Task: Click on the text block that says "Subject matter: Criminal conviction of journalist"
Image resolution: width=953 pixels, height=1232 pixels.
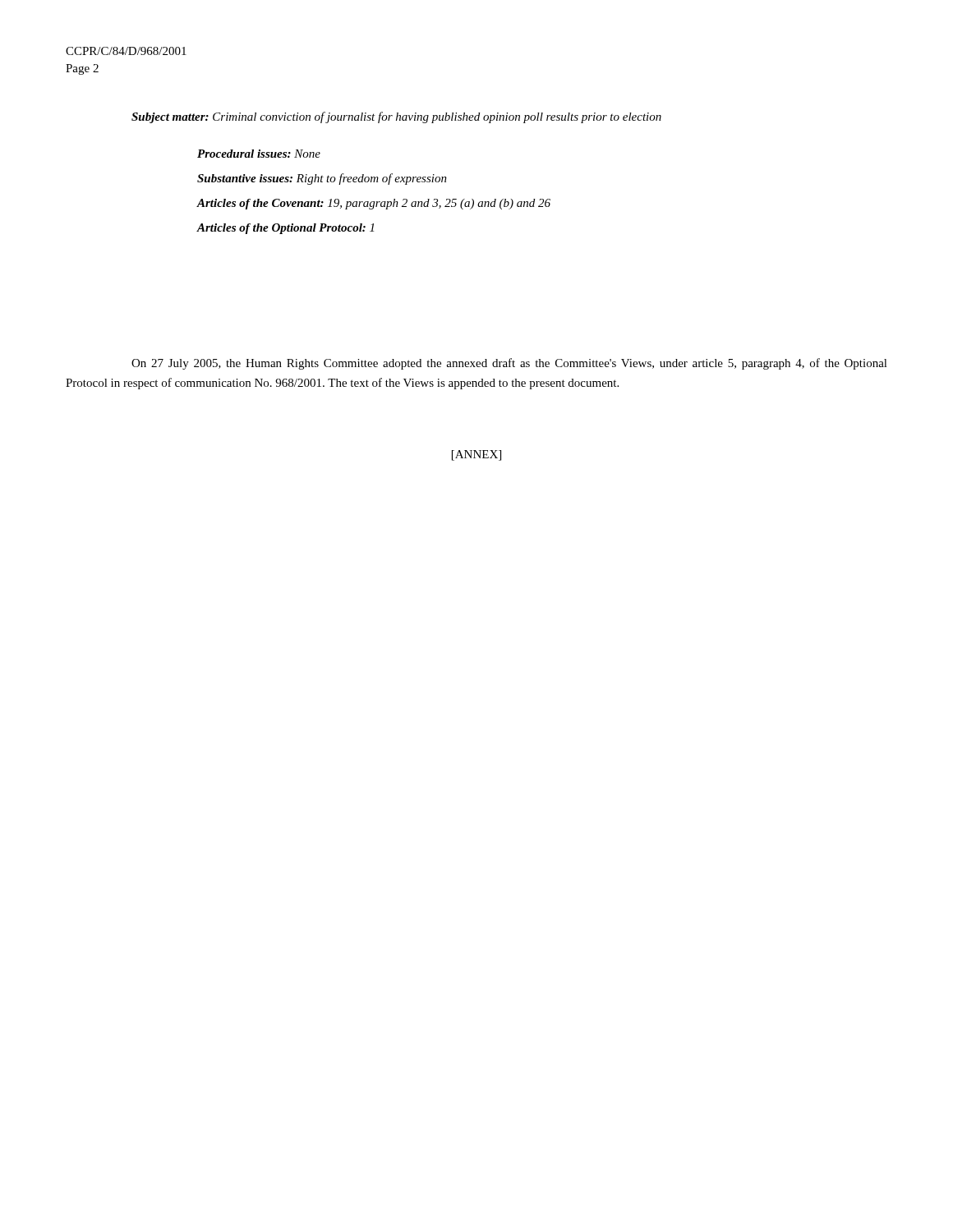Action: click(x=396, y=117)
